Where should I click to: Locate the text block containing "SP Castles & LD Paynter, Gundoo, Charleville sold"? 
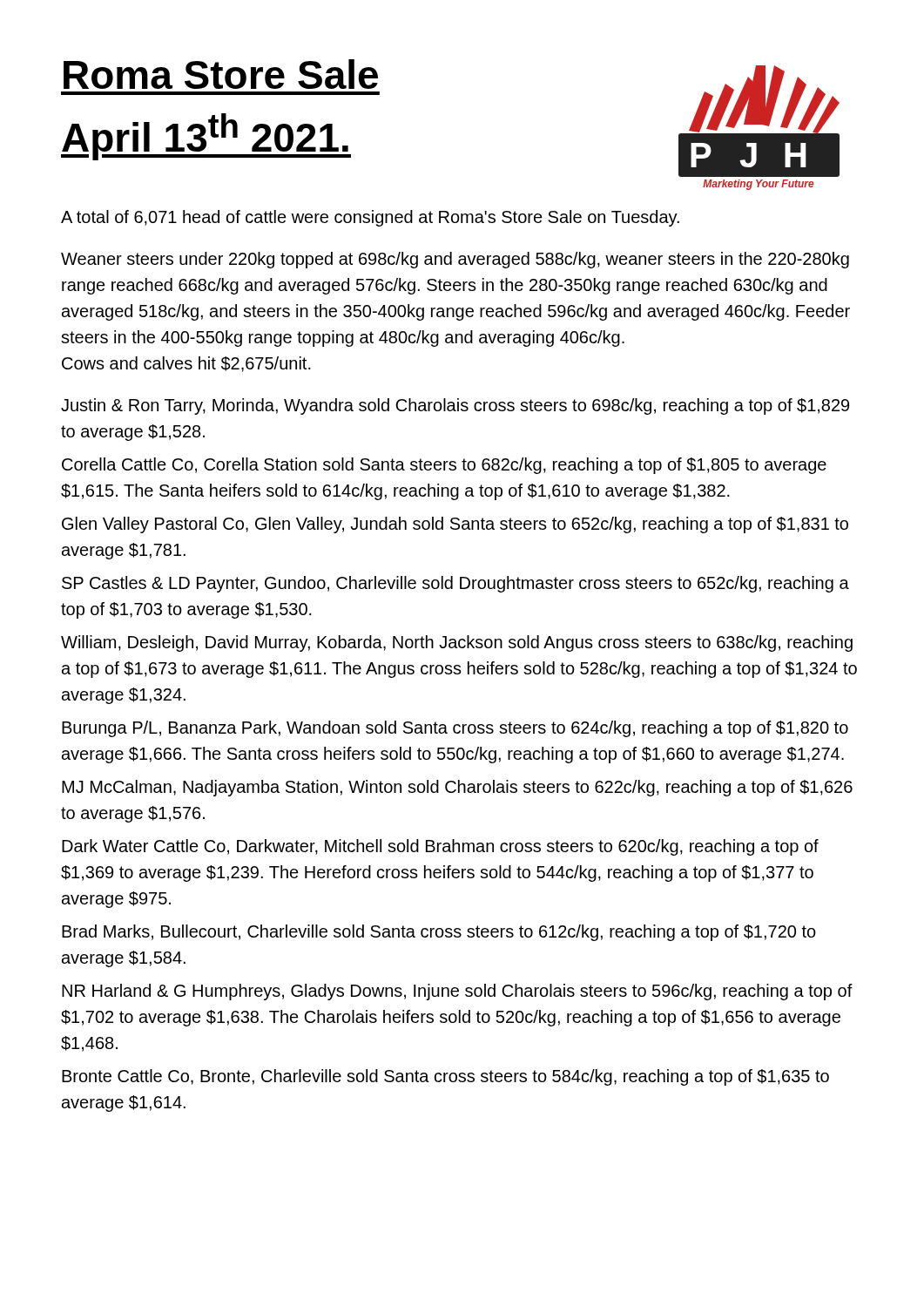coord(455,596)
